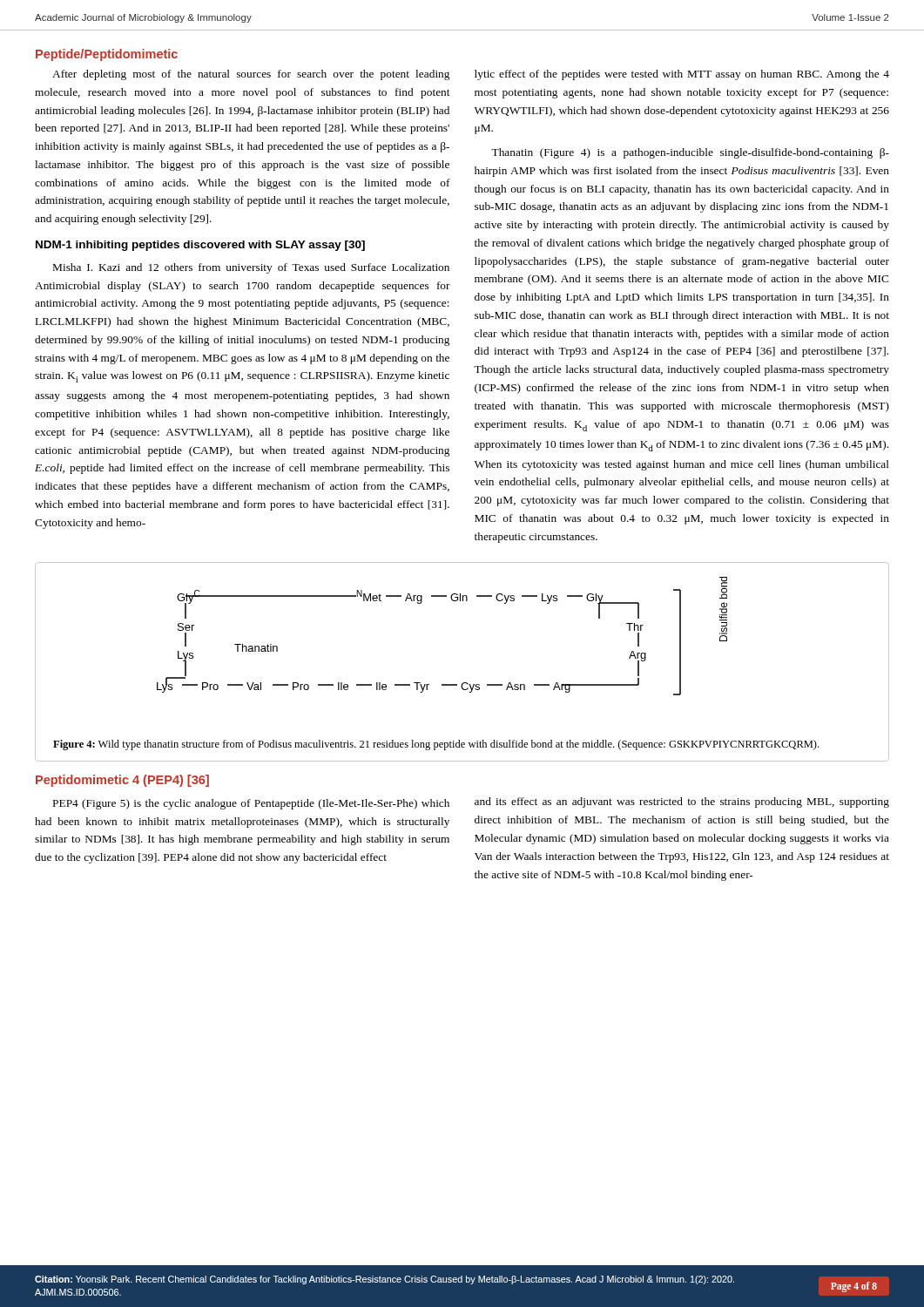Screen dimensions: 1307x924
Task: Select the section header that says "Peptidomimetic 4 (PEP4)"
Action: 122,780
